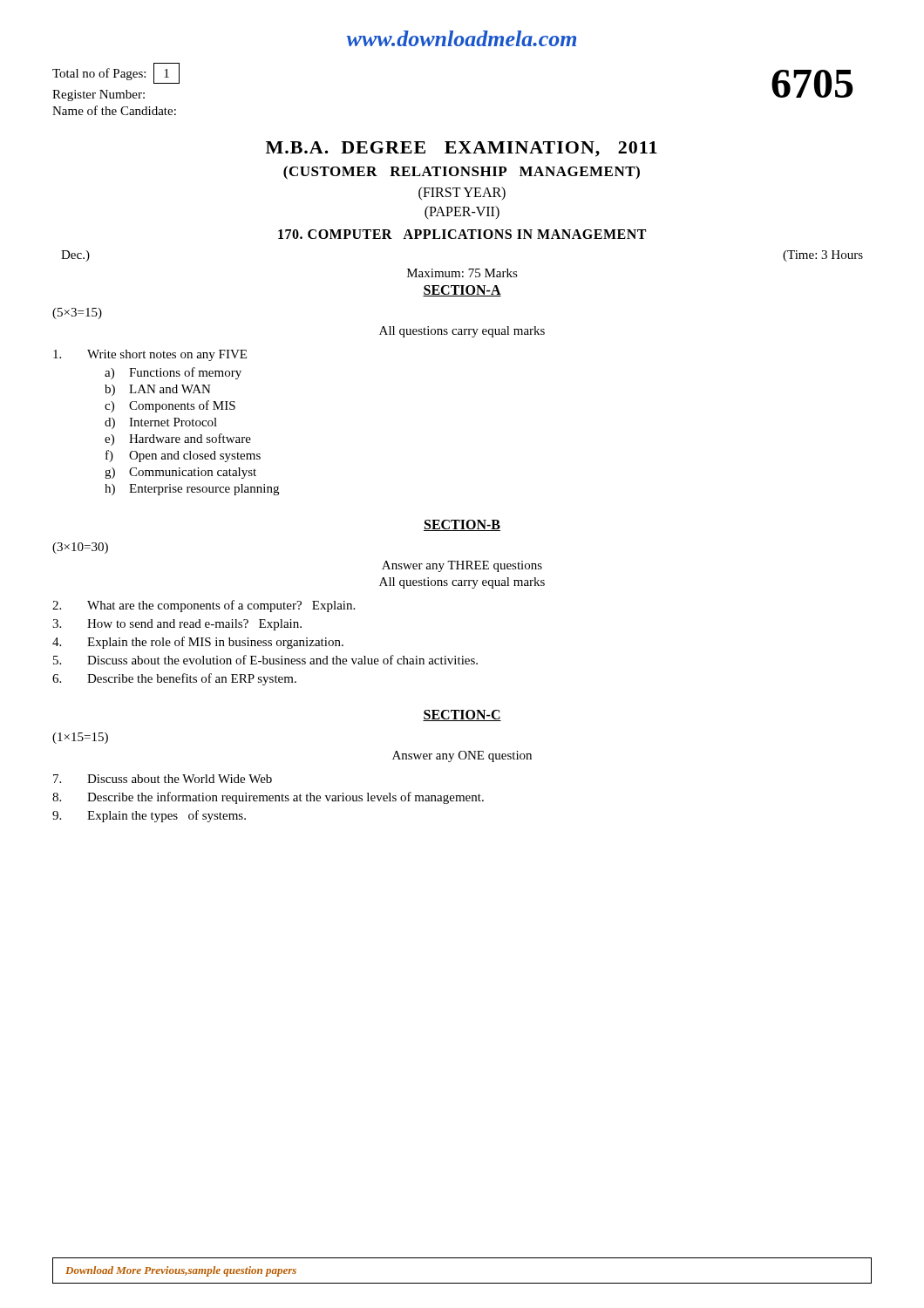Where does it say "b)LAN and WAN"?
Screen dimensions: 1308x924
[158, 389]
